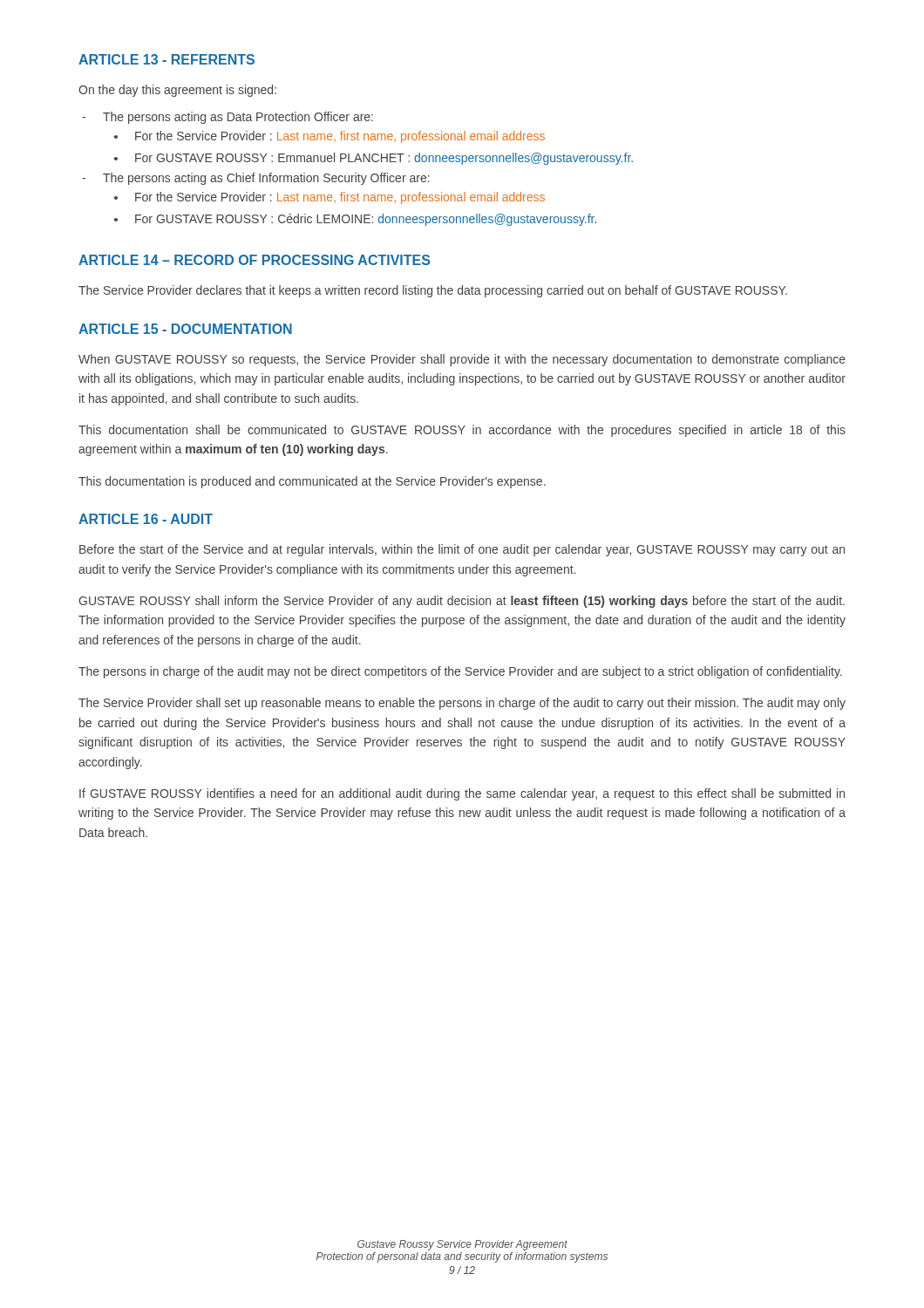The image size is (924, 1308).
Task: Navigate to the passage starting "ARTICLE 13 - REFERENTS"
Action: pyautogui.click(x=166, y=59)
